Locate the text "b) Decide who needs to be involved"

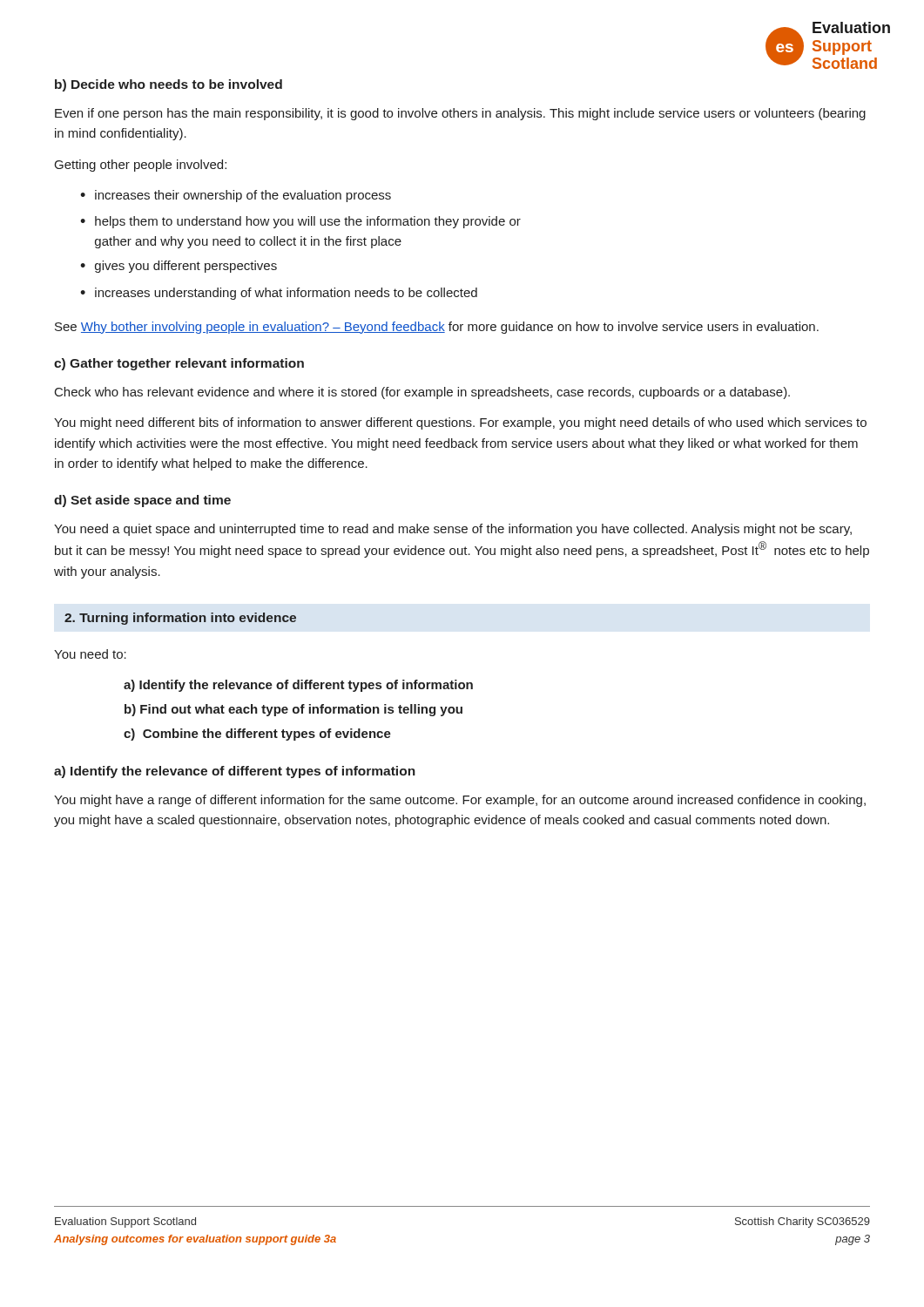[x=168, y=84]
